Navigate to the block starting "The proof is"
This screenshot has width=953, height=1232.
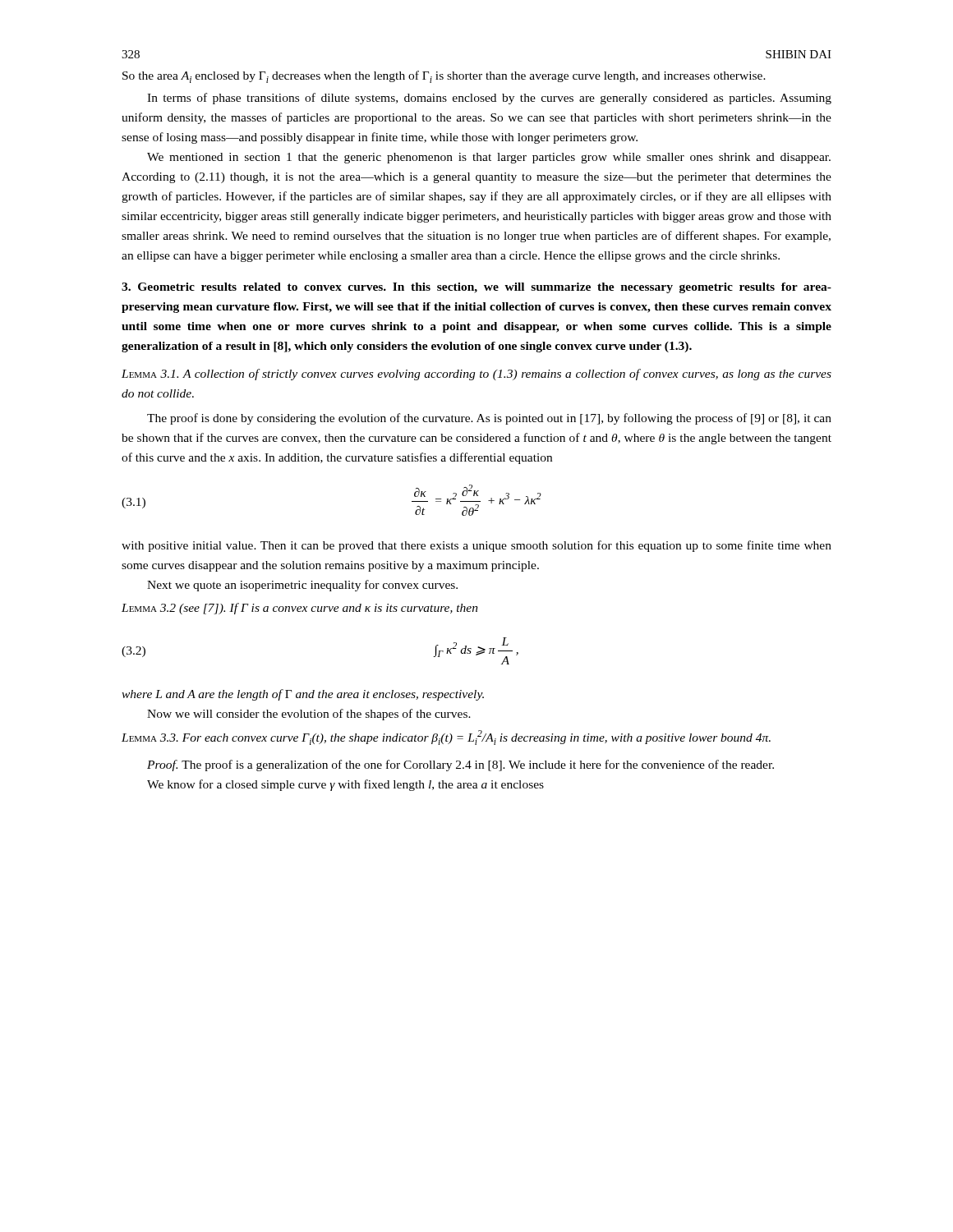point(476,438)
